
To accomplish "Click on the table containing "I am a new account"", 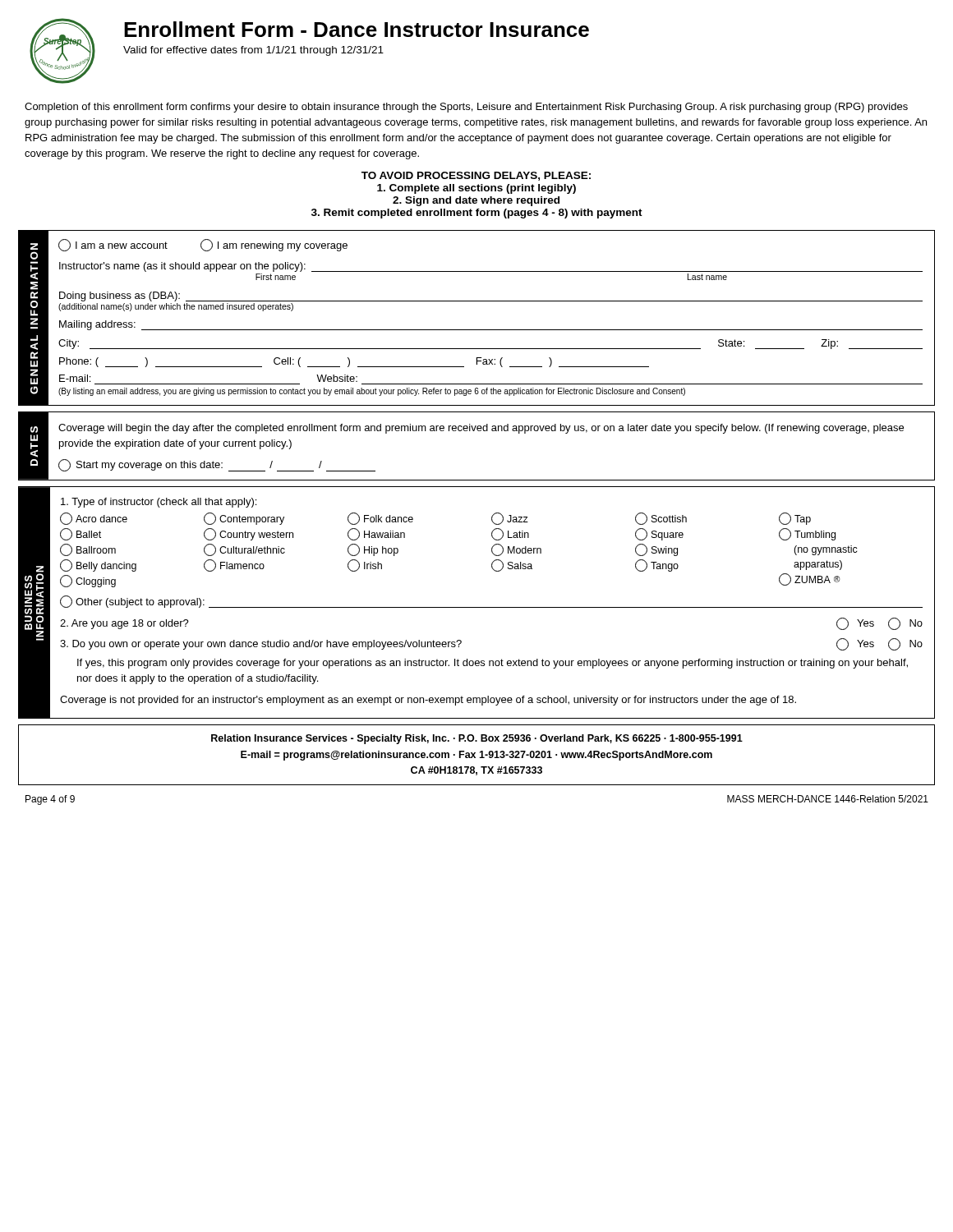I will 491,318.
